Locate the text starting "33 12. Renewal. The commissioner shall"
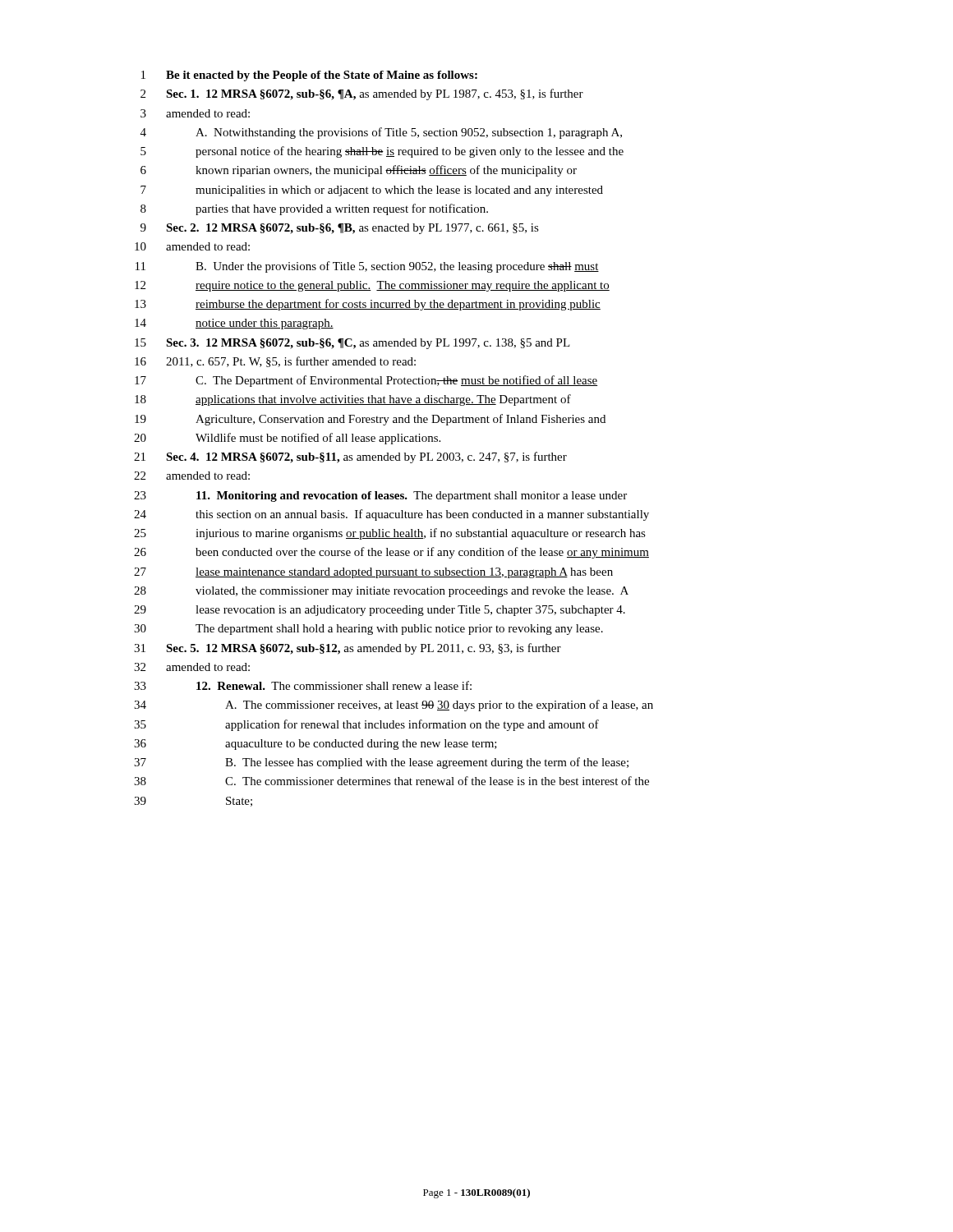This screenshot has width=953, height=1232. (x=476, y=686)
